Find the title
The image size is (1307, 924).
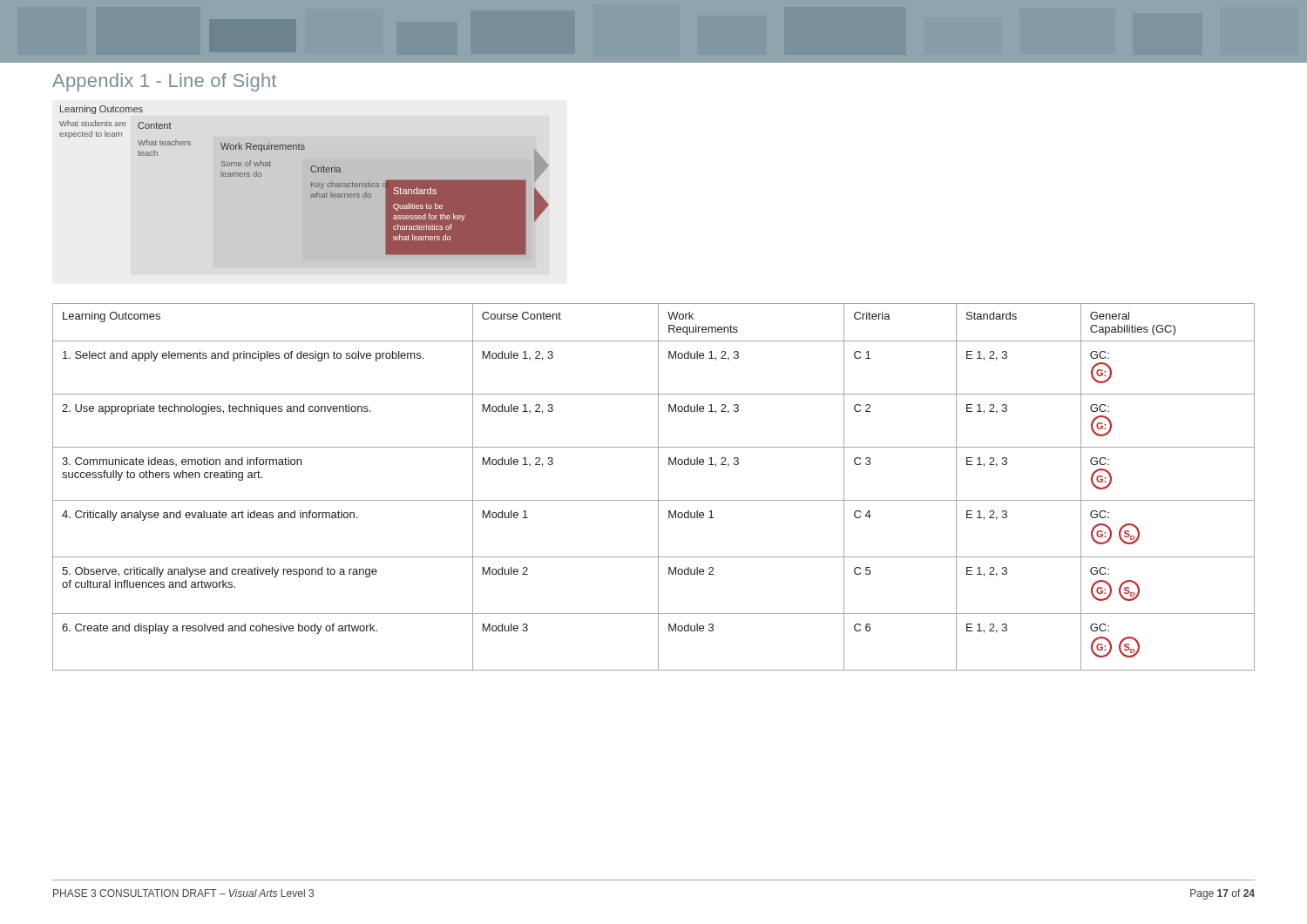(x=165, y=81)
